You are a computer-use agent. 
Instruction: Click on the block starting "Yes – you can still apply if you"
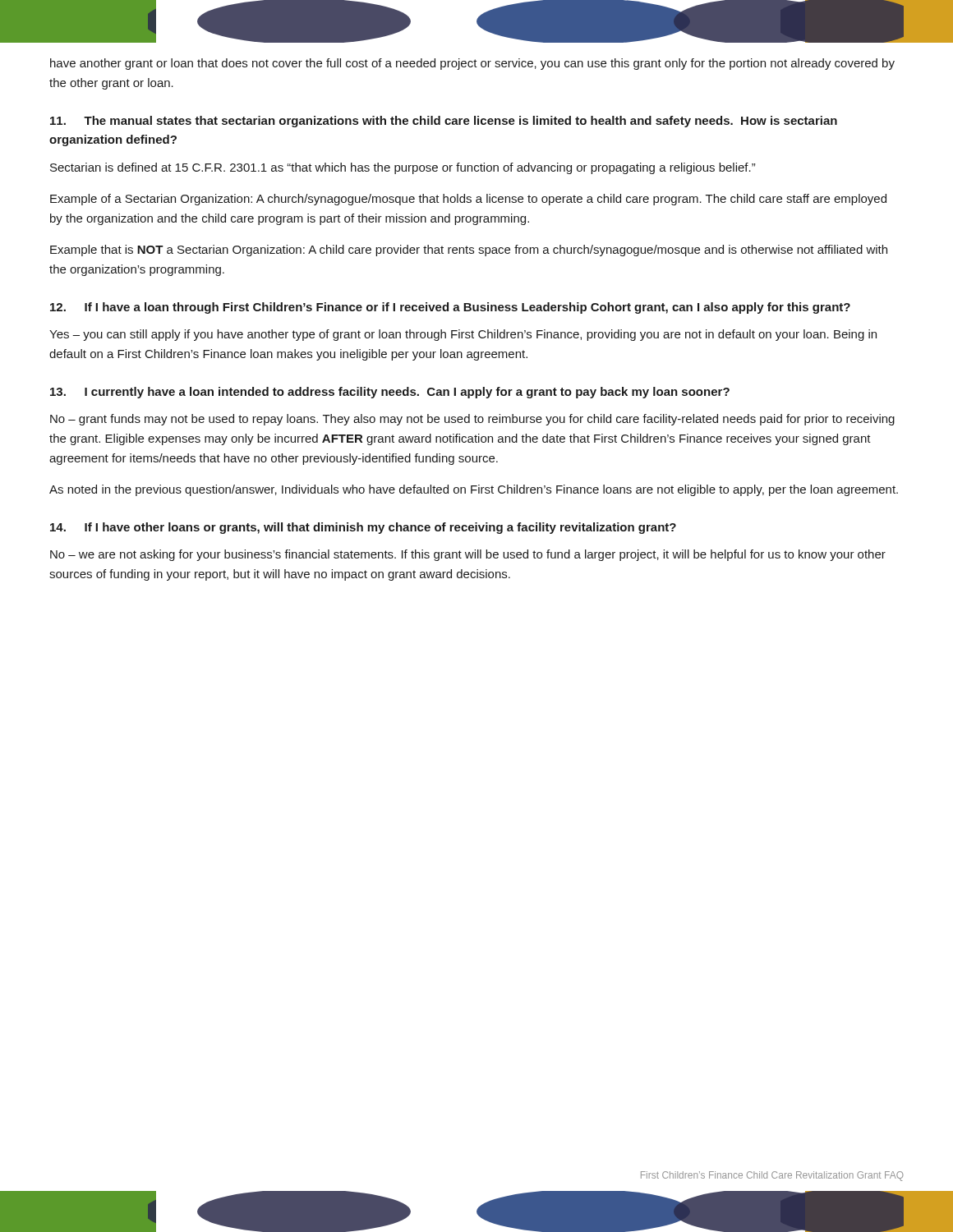coord(463,344)
